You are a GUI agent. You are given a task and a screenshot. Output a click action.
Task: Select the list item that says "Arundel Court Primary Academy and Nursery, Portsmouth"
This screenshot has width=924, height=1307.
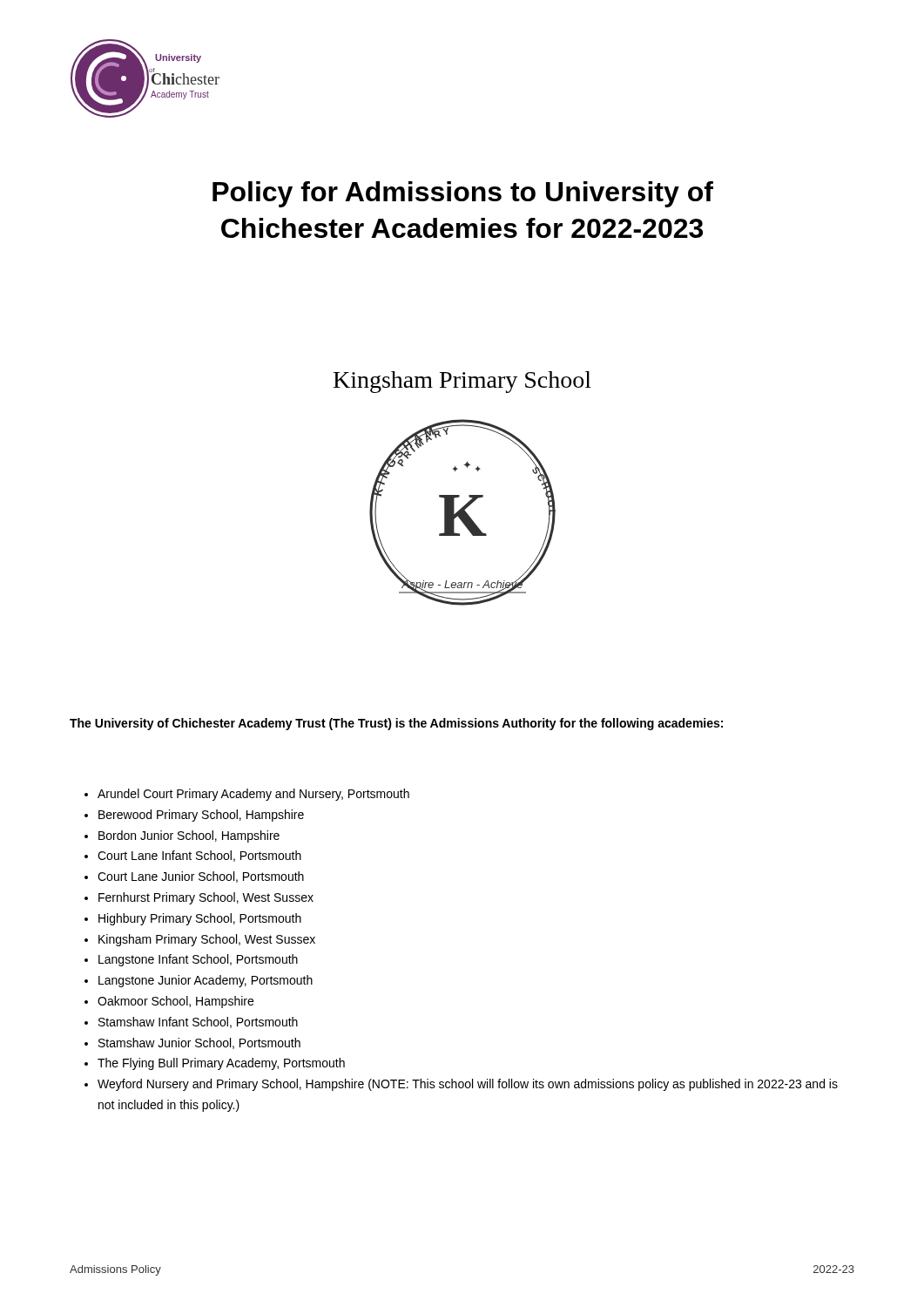click(x=254, y=794)
